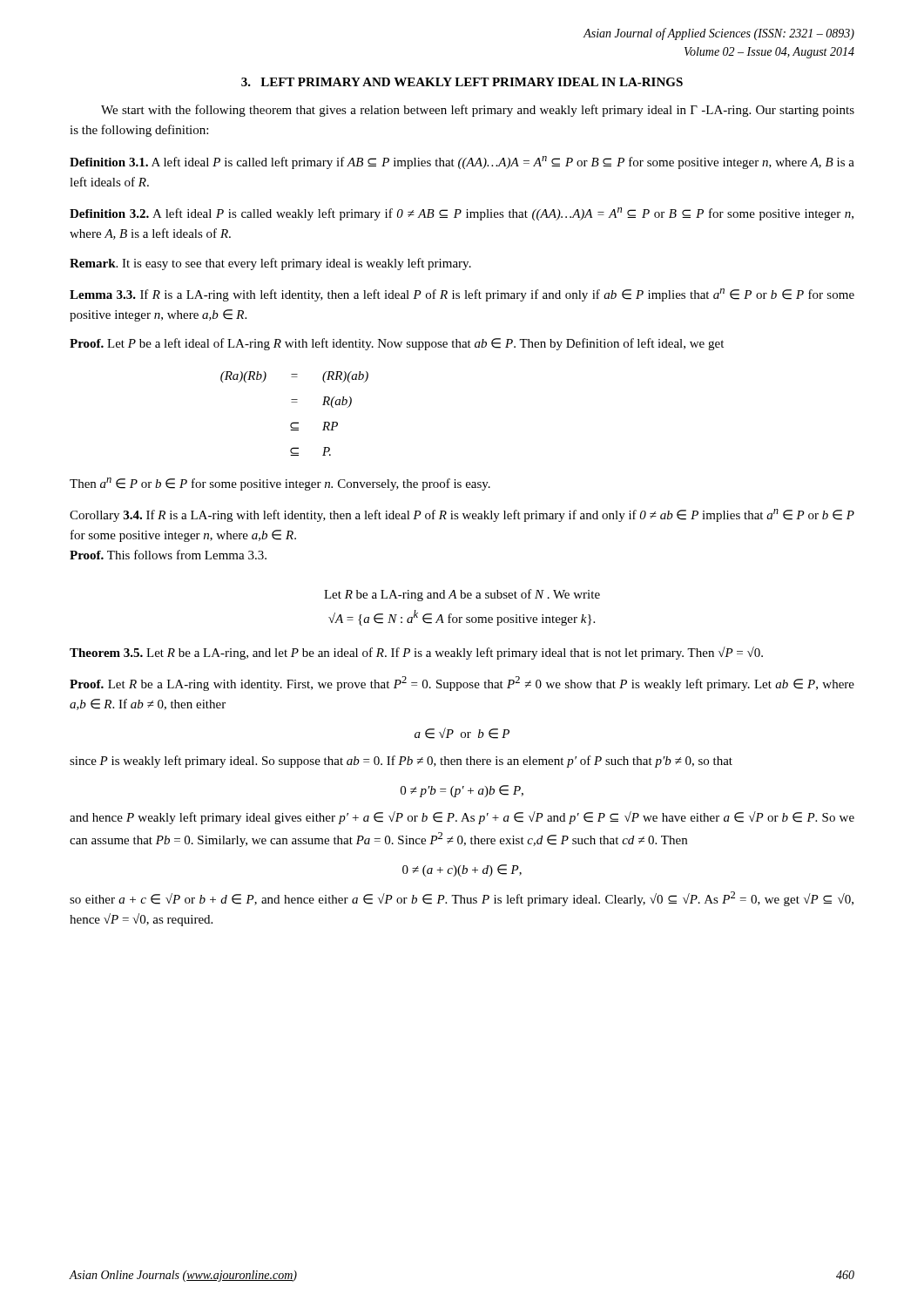Select the region starting "since P is"
This screenshot has width=924, height=1307.
(x=401, y=760)
